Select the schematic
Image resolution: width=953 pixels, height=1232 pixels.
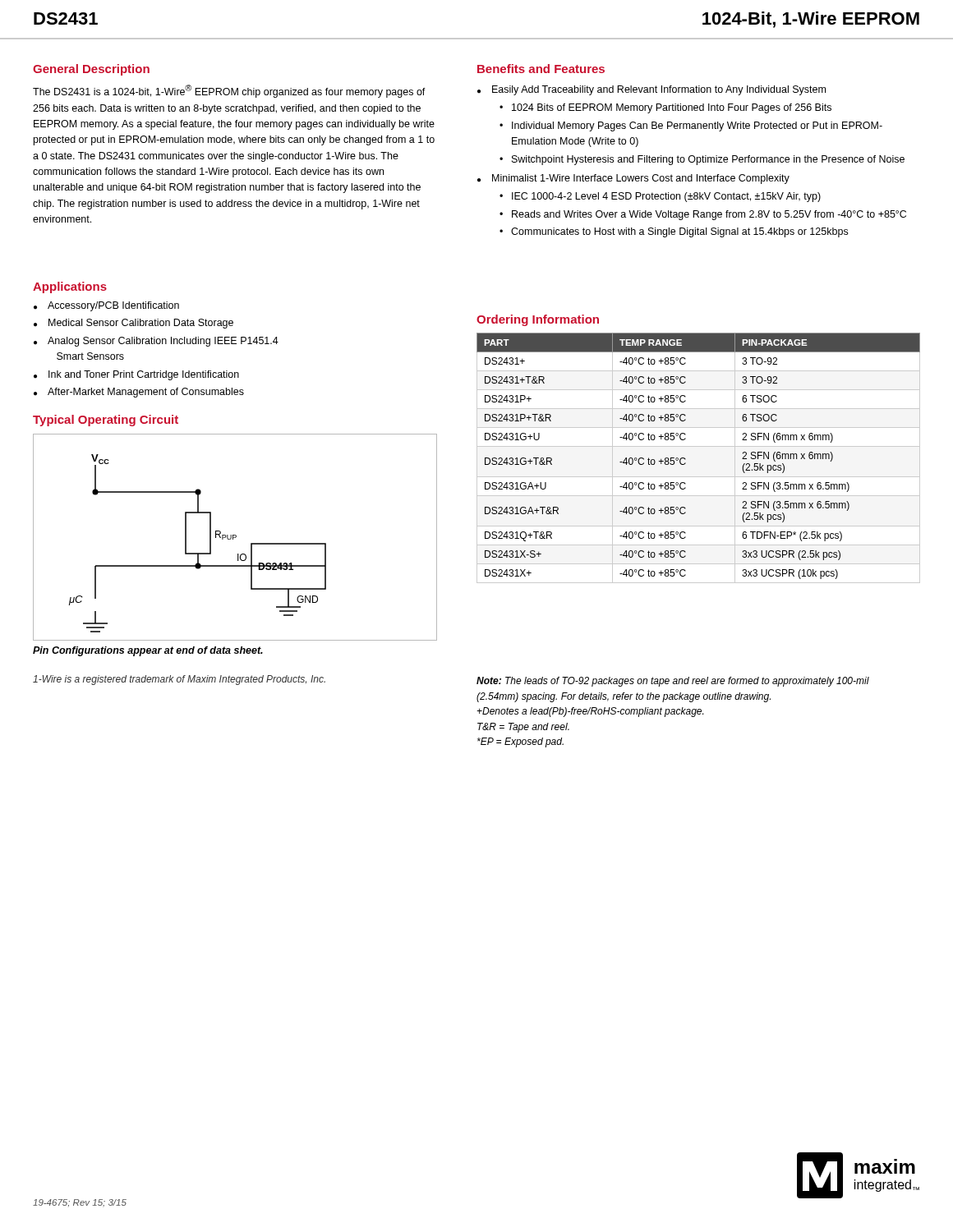235,537
